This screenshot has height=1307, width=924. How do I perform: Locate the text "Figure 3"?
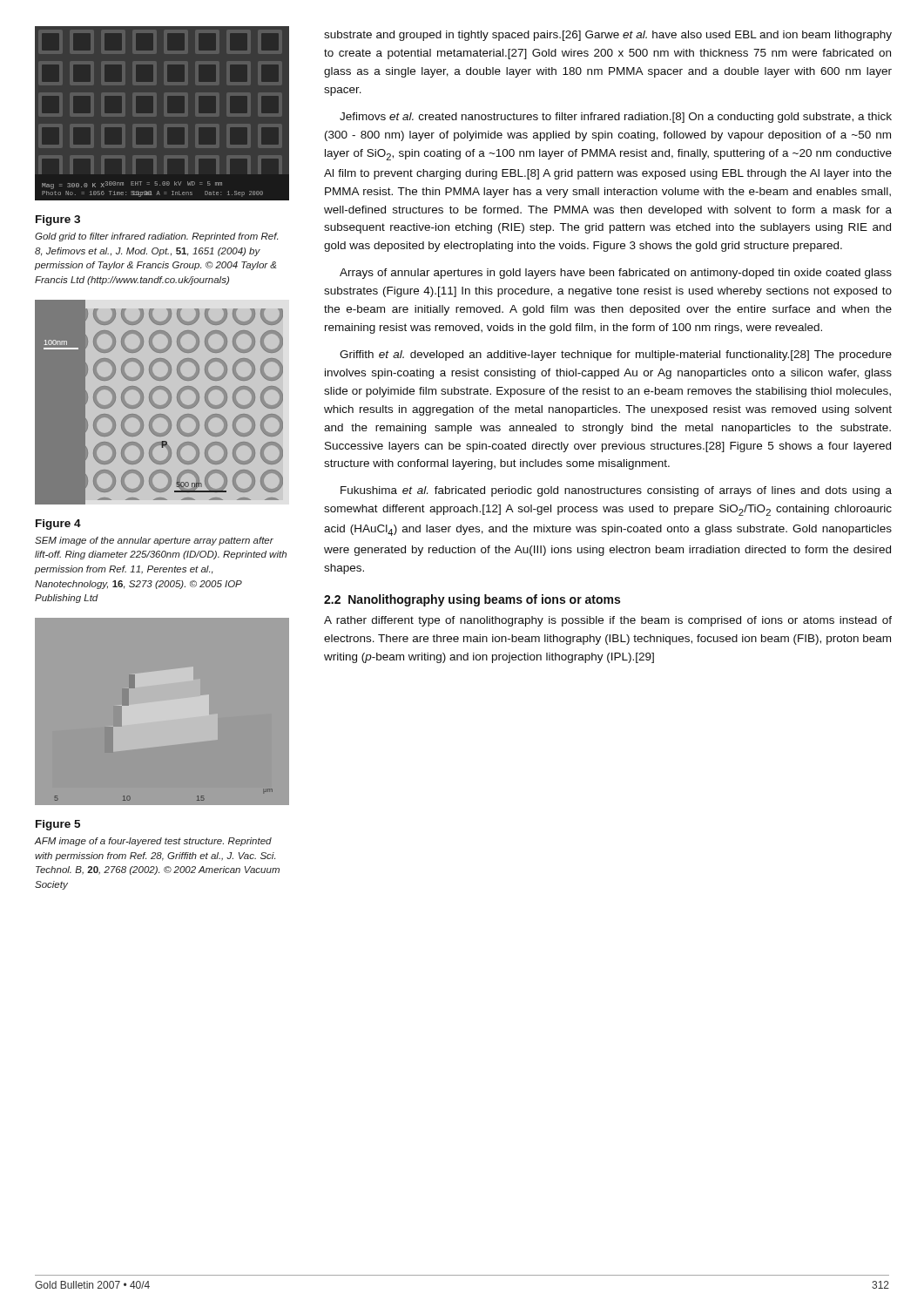click(58, 219)
